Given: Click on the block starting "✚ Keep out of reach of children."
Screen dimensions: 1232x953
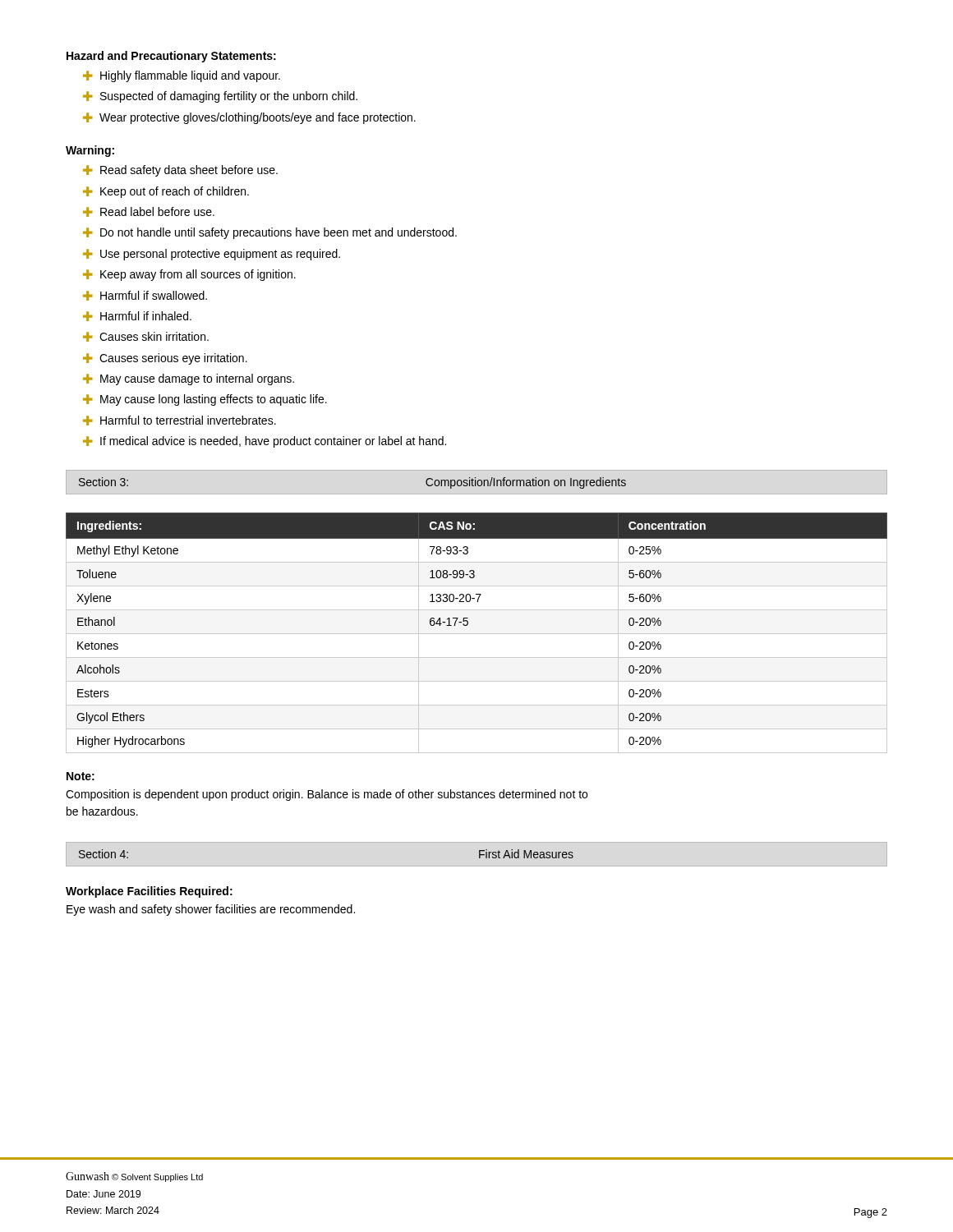Looking at the screenshot, I should pyautogui.click(x=166, y=192).
